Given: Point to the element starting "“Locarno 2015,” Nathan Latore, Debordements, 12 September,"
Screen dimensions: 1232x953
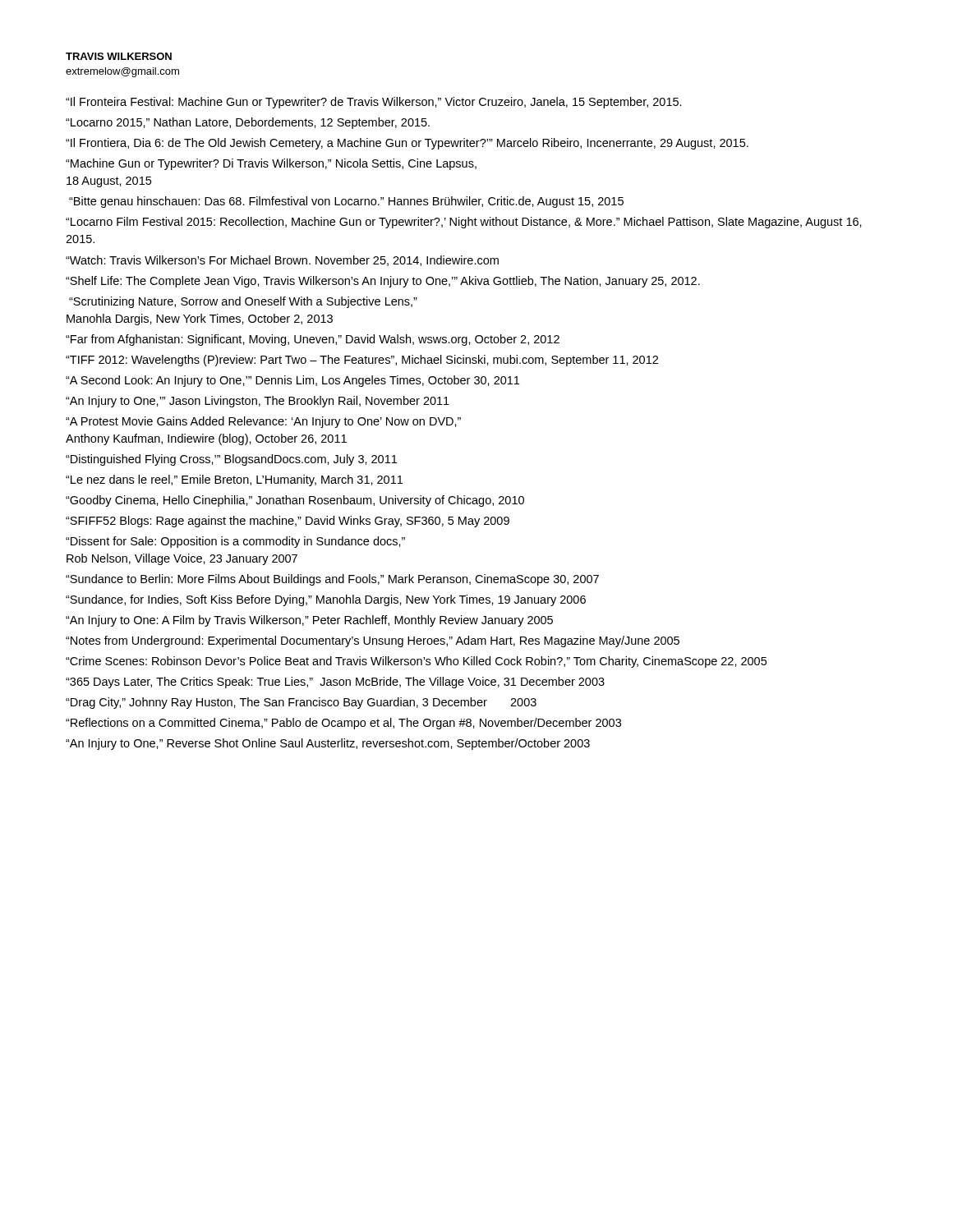Looking at the screenshot, I should (248, 123).
